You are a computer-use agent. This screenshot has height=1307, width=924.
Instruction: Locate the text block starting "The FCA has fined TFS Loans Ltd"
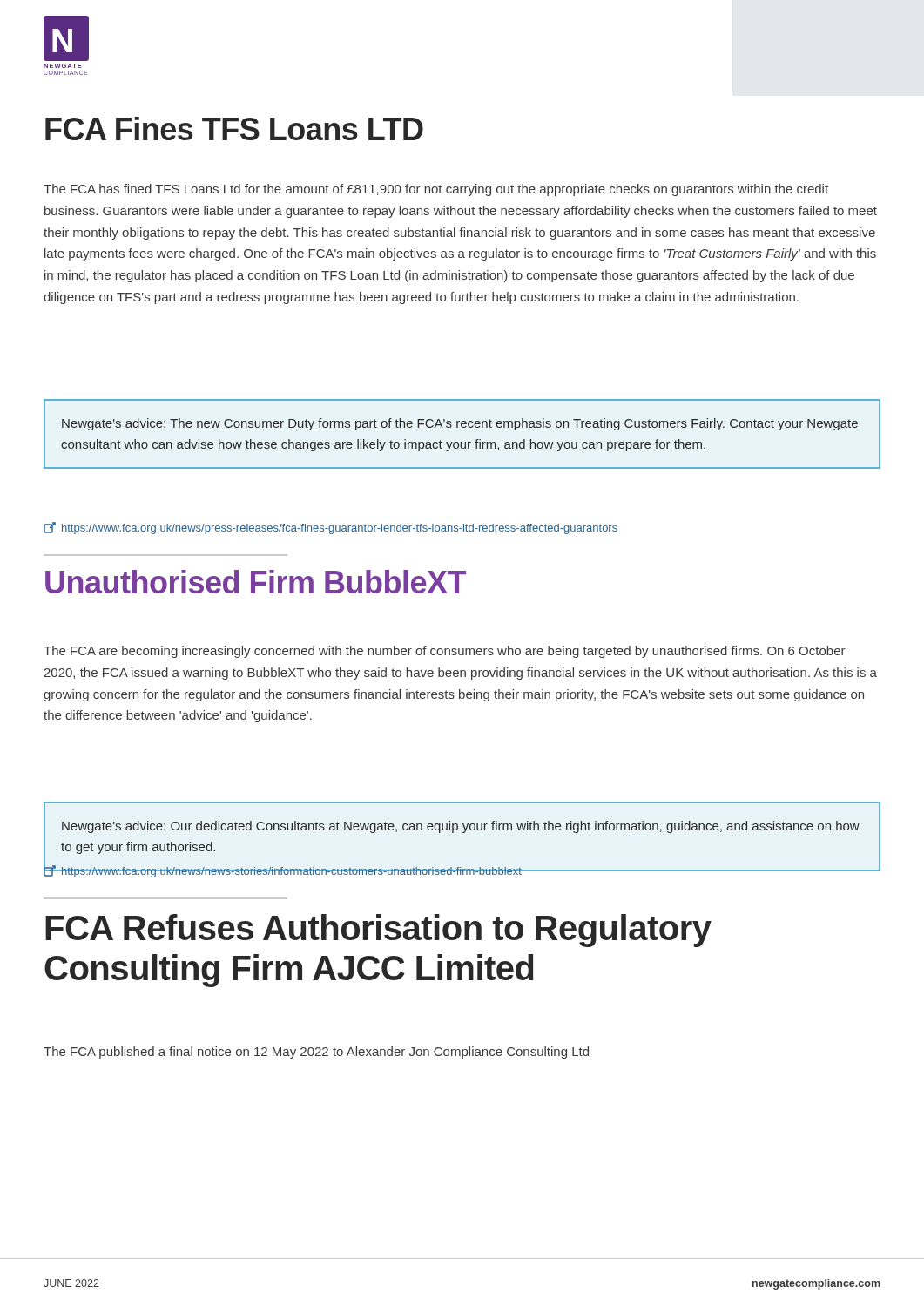coord(460,243)
